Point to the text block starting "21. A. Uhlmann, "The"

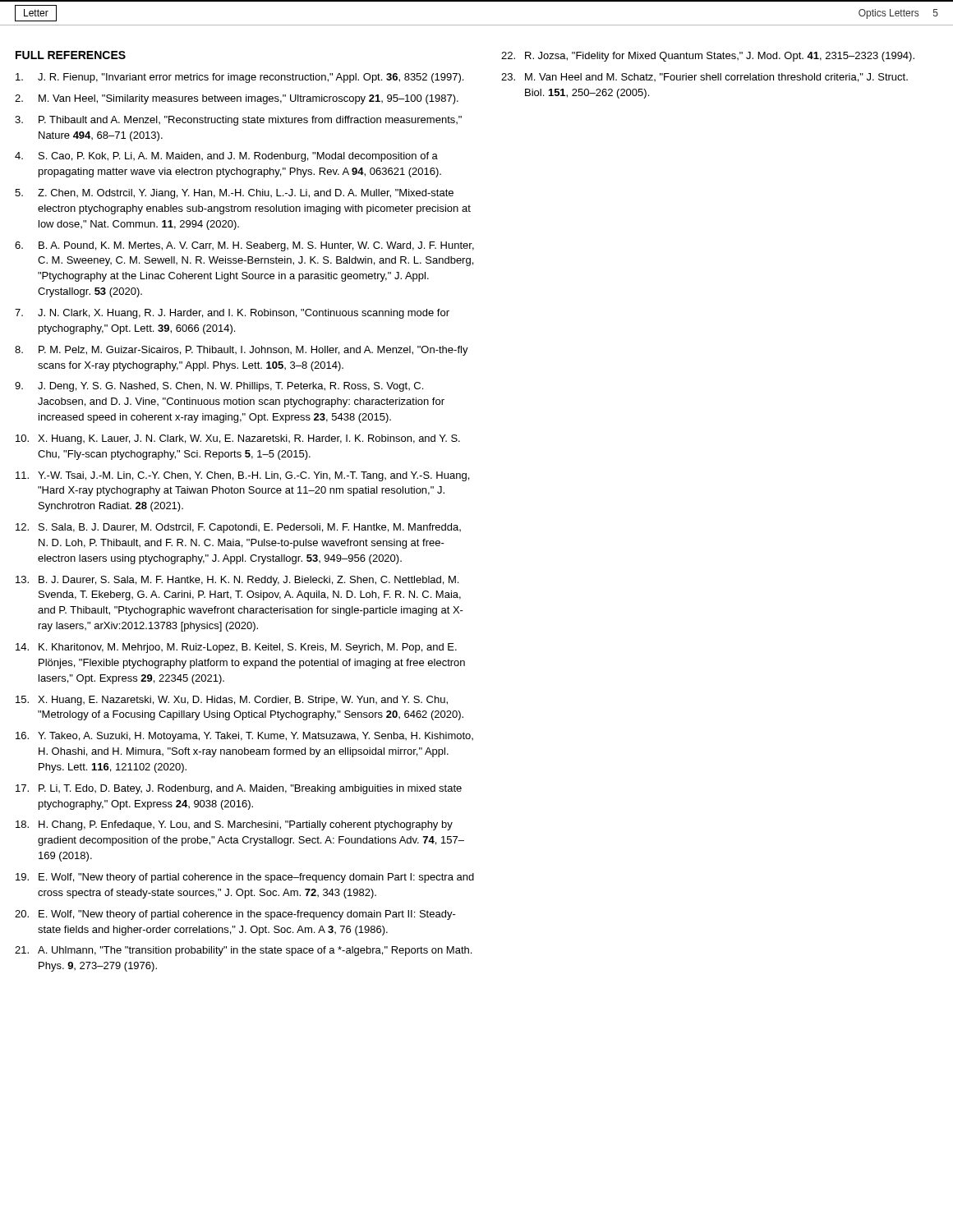tap(245, 959)
